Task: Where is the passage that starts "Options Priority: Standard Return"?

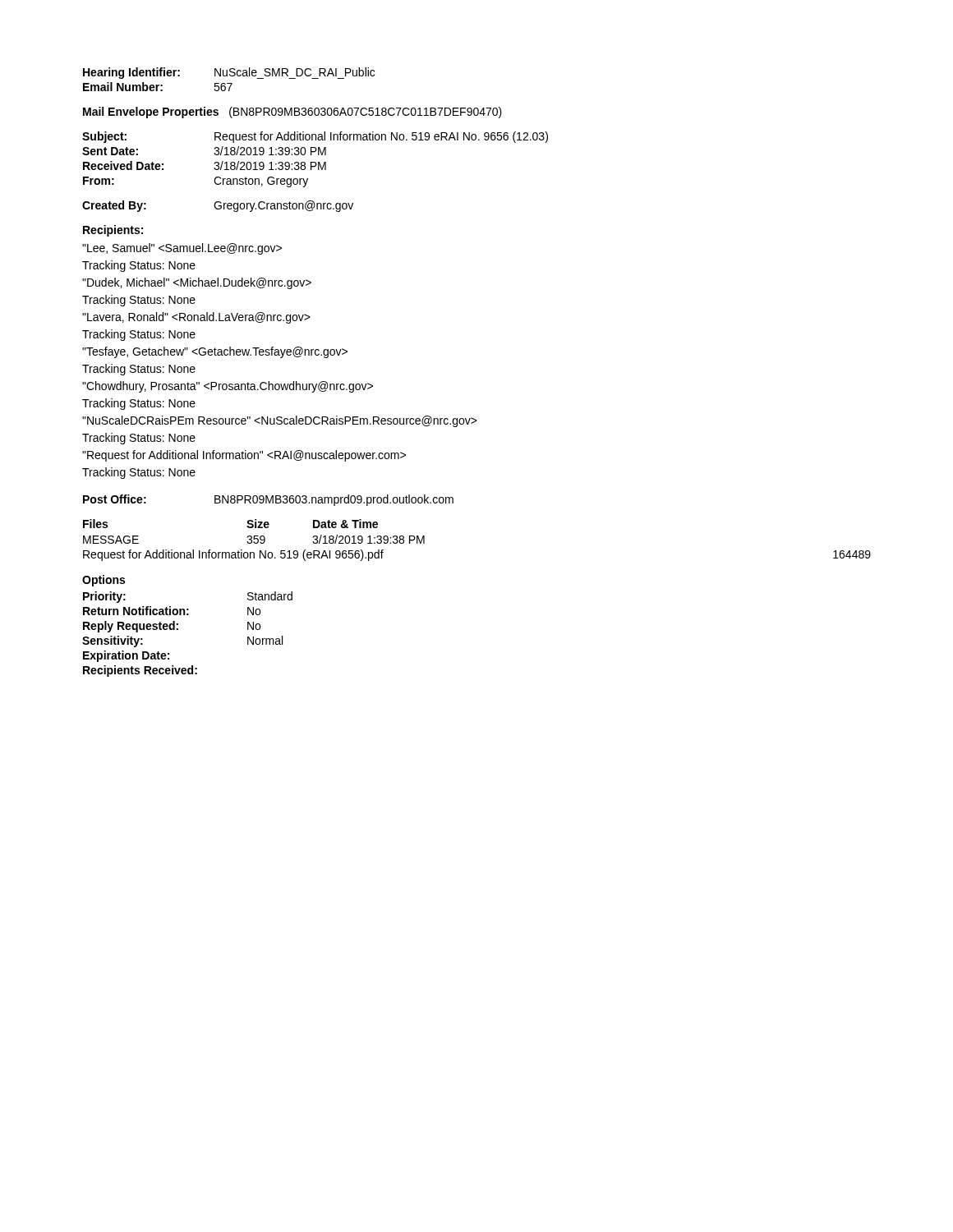Action: pos(104,581)
